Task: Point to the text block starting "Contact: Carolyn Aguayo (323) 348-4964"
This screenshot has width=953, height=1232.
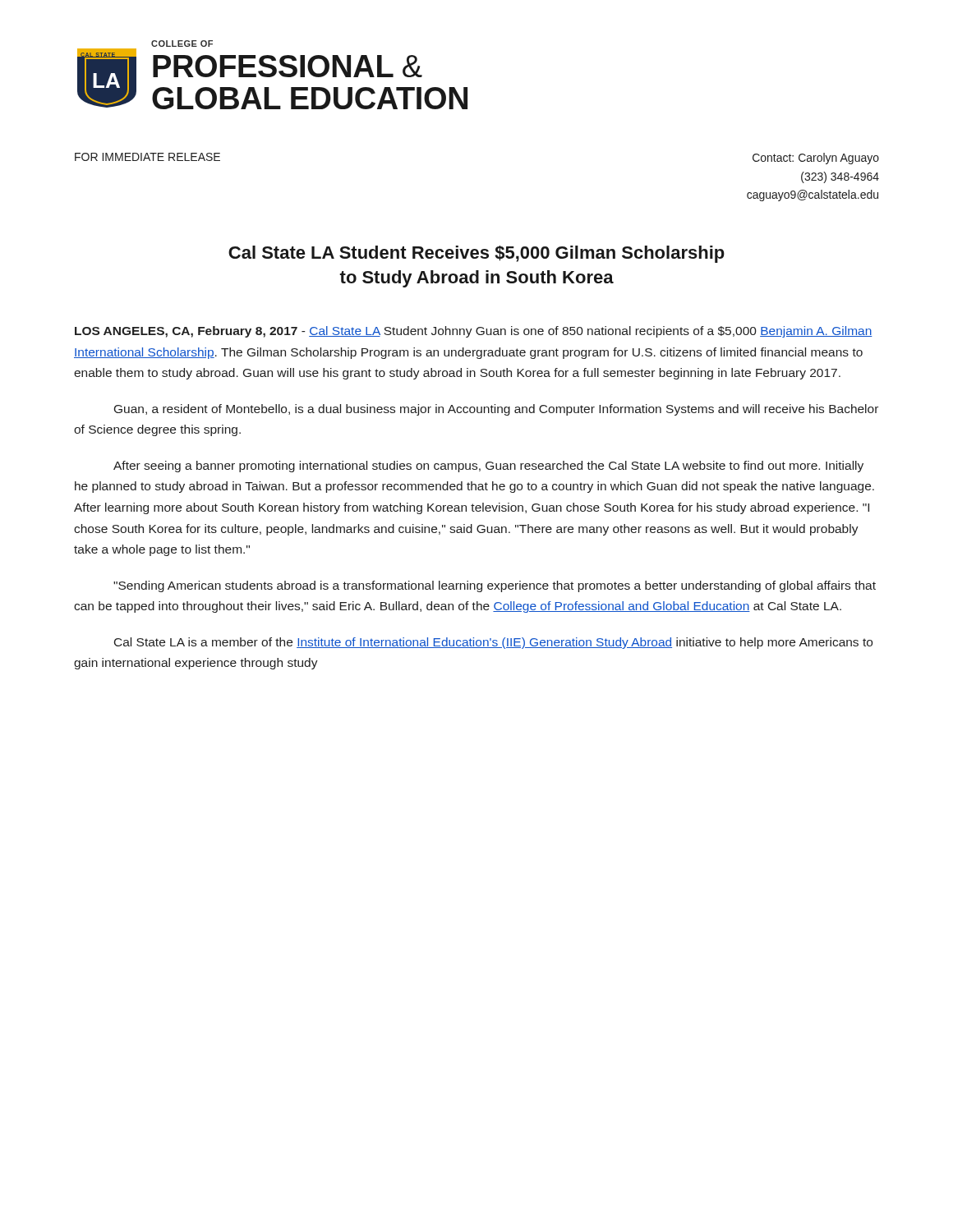Action: tap(813, 176)
